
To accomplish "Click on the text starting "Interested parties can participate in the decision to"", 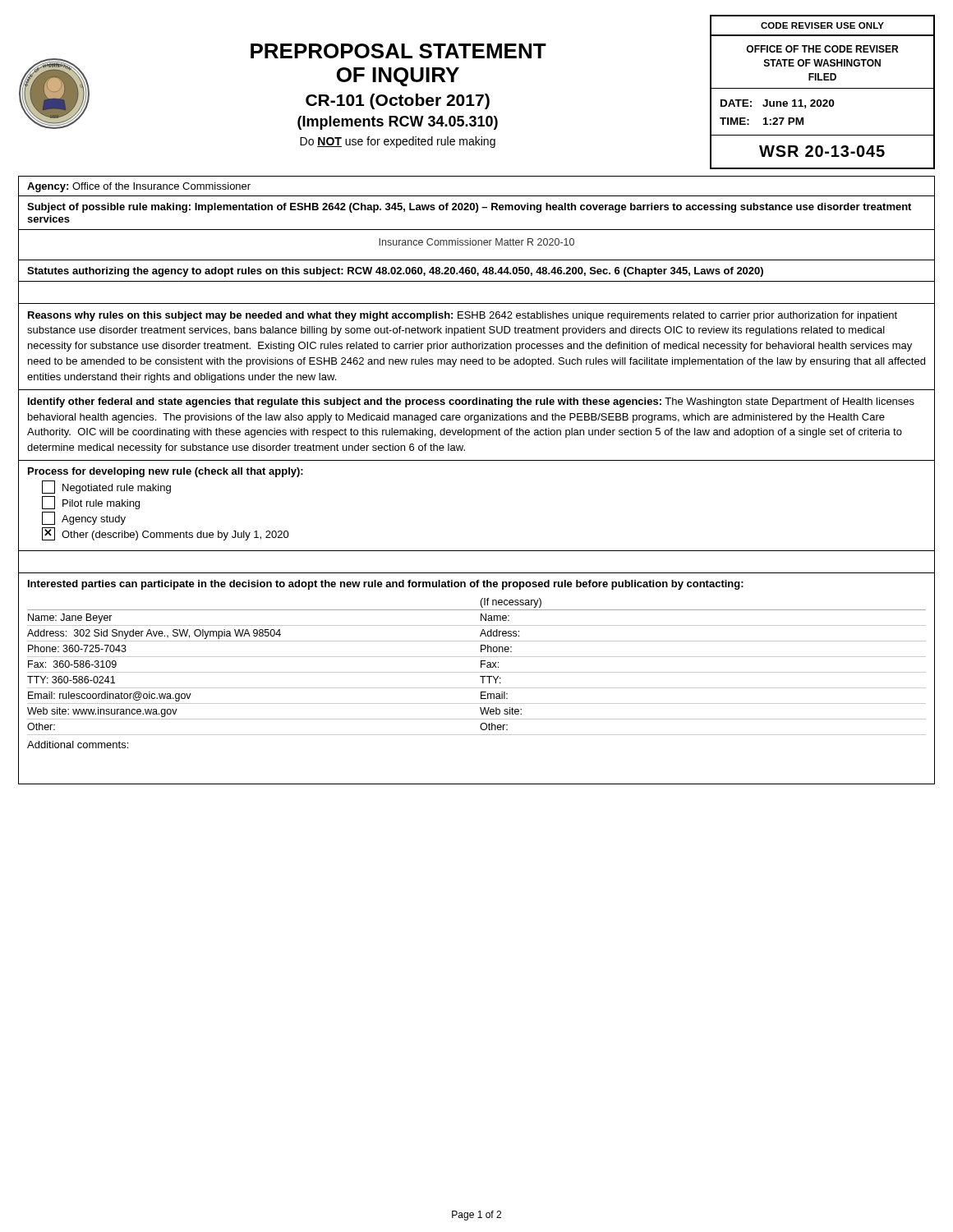I will [476, 584].
